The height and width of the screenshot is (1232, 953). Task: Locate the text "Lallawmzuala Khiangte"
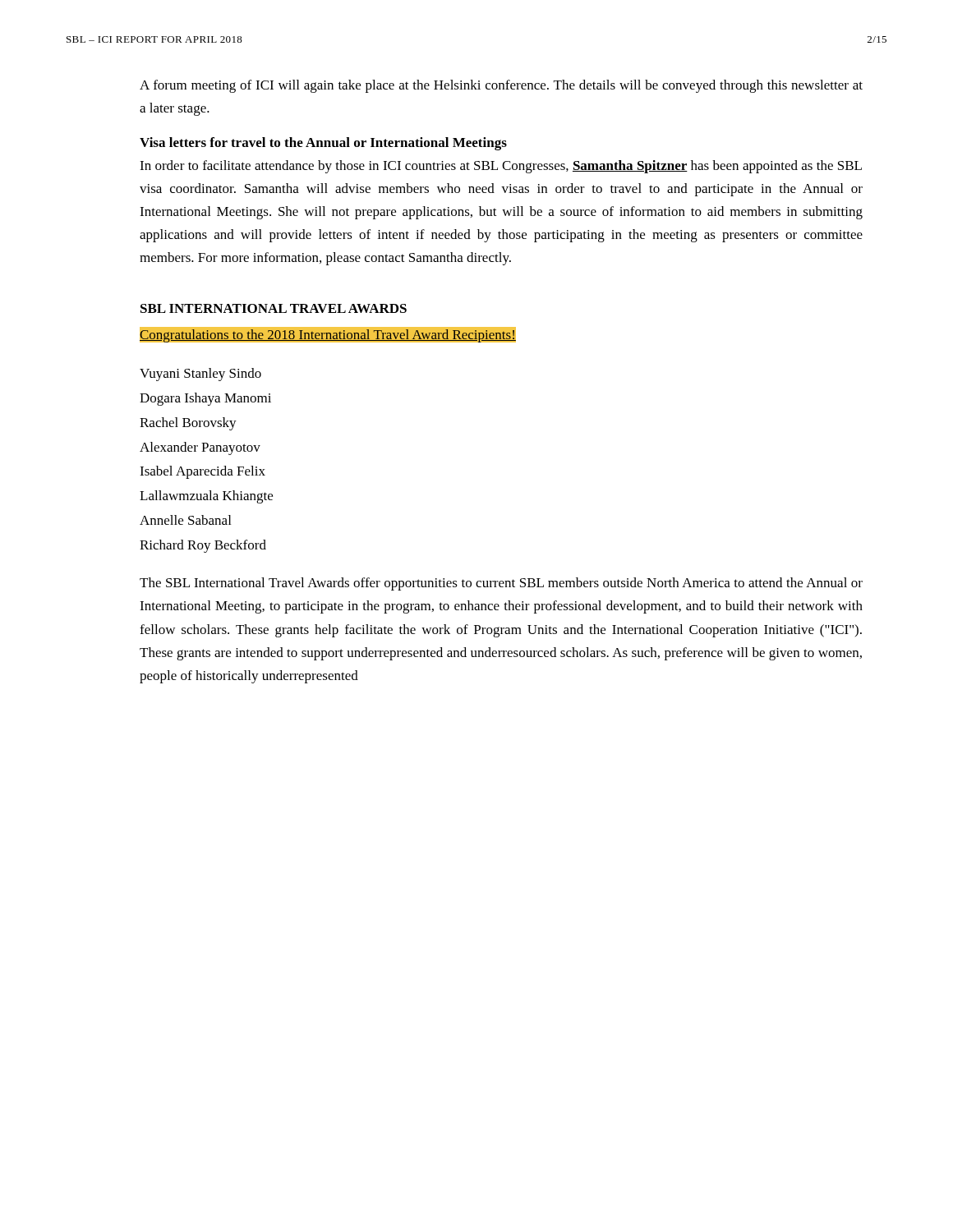(207, 496)
